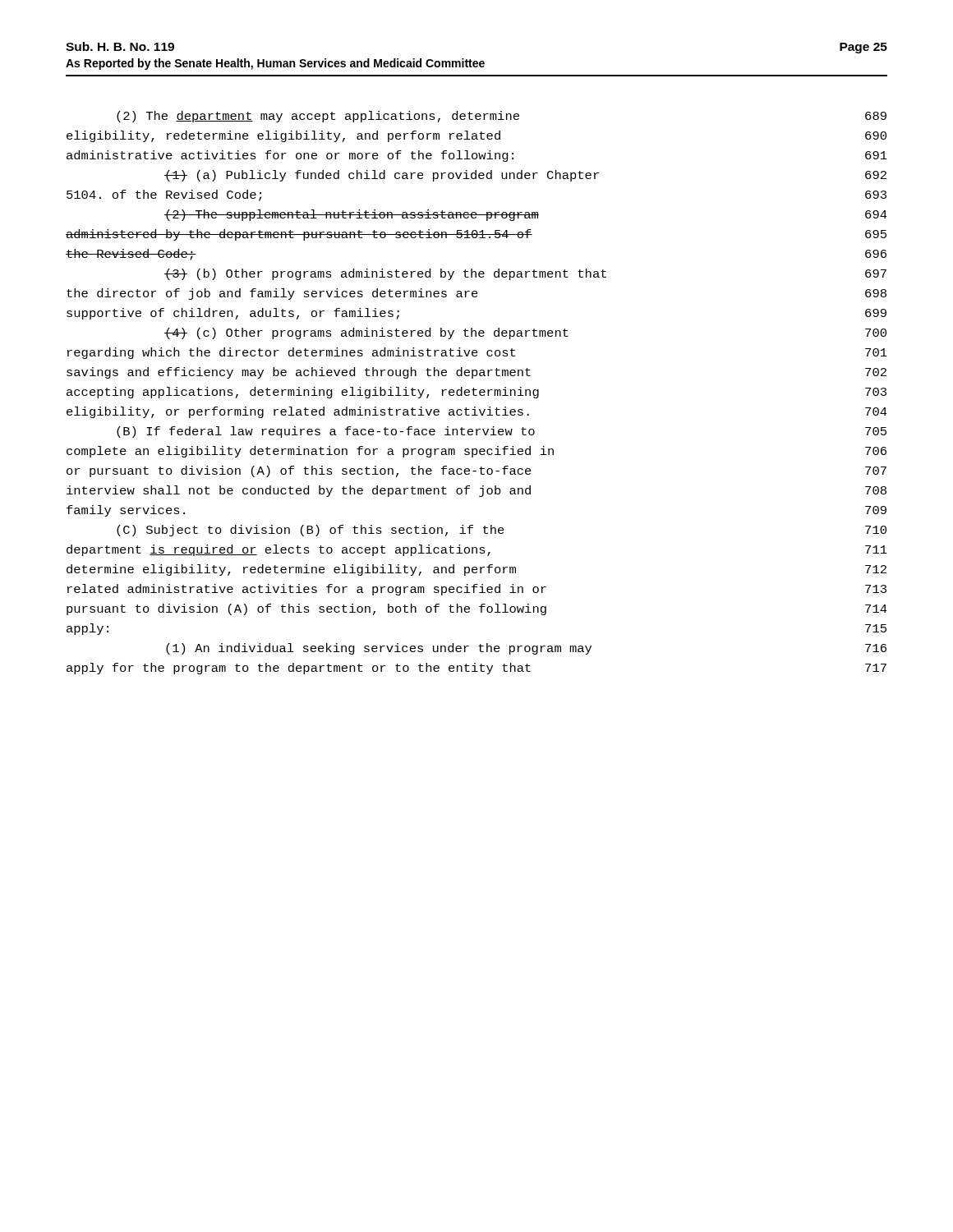
Task: Navigate to the text starting "(2) The department"
Action: coord(476,136)
